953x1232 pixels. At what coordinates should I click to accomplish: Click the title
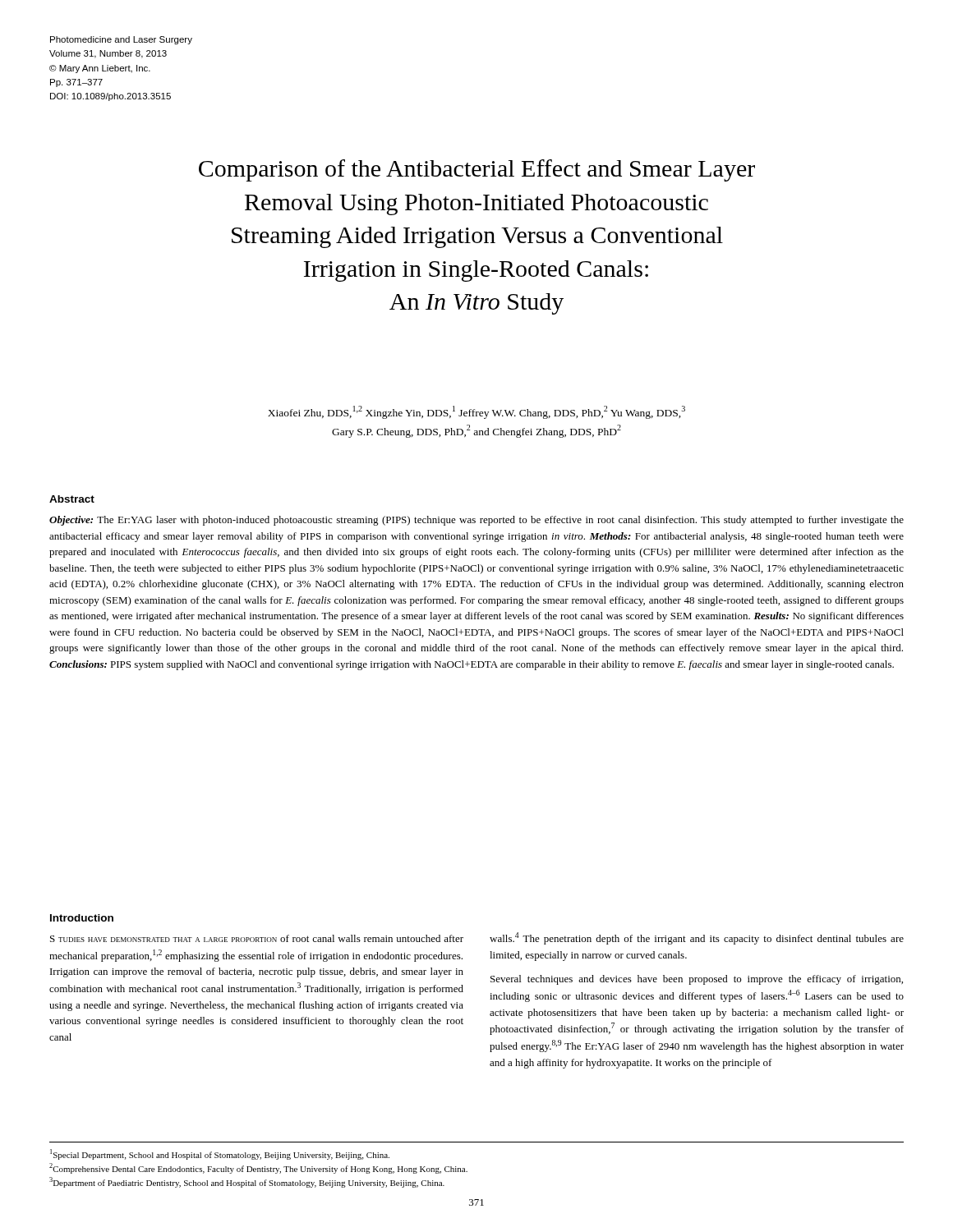tap(476, 235)
